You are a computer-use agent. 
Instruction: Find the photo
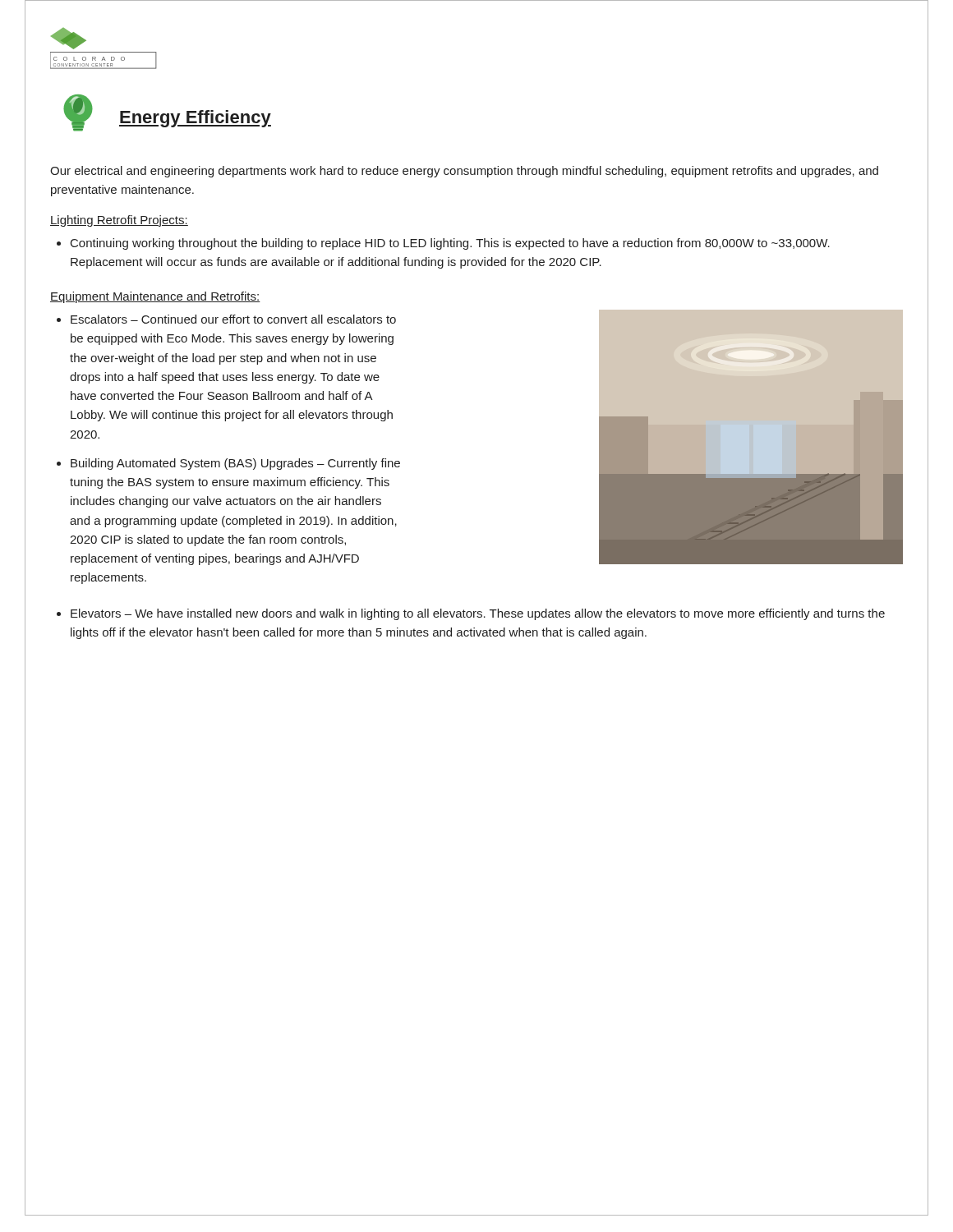[751, 438]
